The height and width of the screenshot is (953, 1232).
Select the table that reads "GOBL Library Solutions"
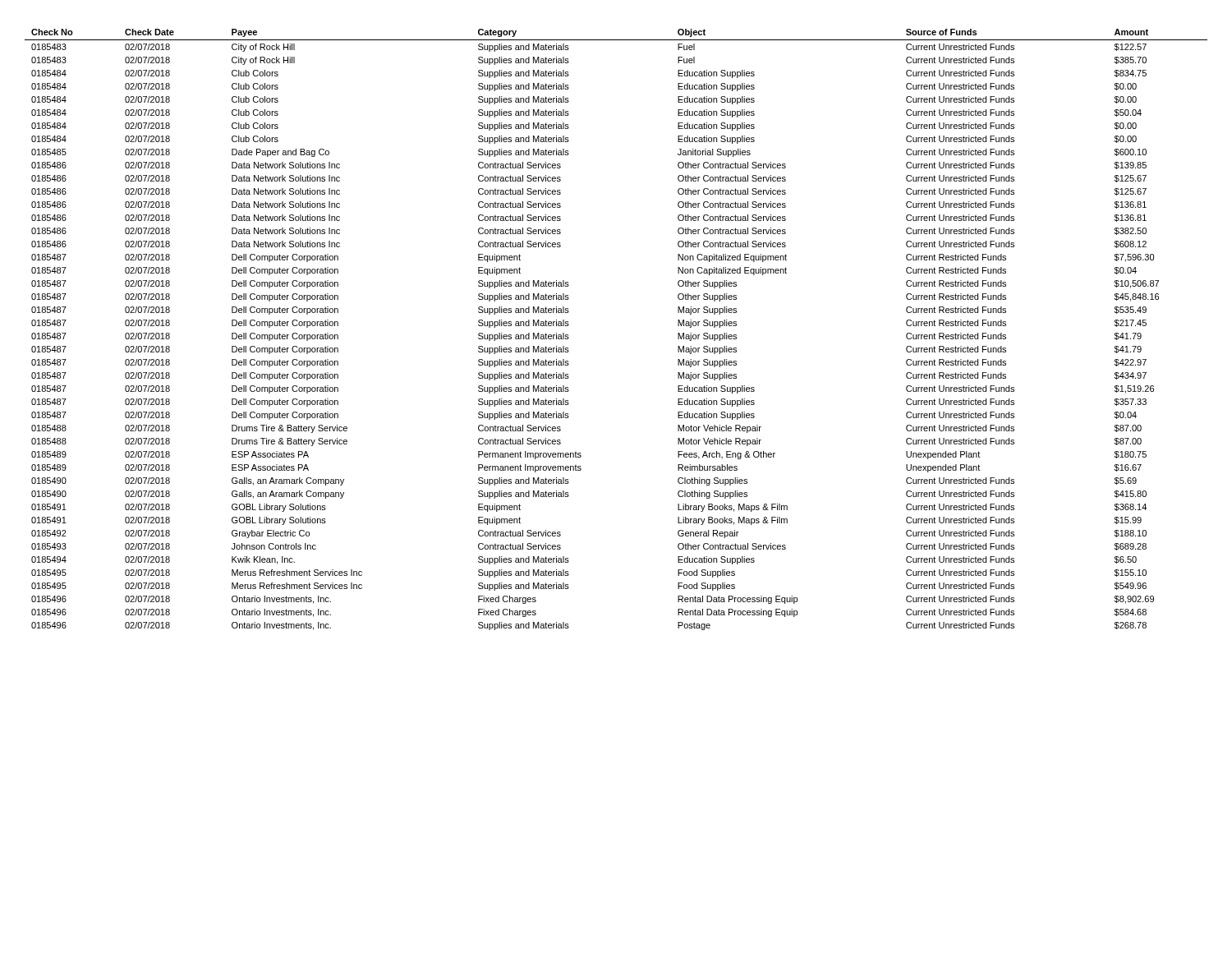pos(616,328)
